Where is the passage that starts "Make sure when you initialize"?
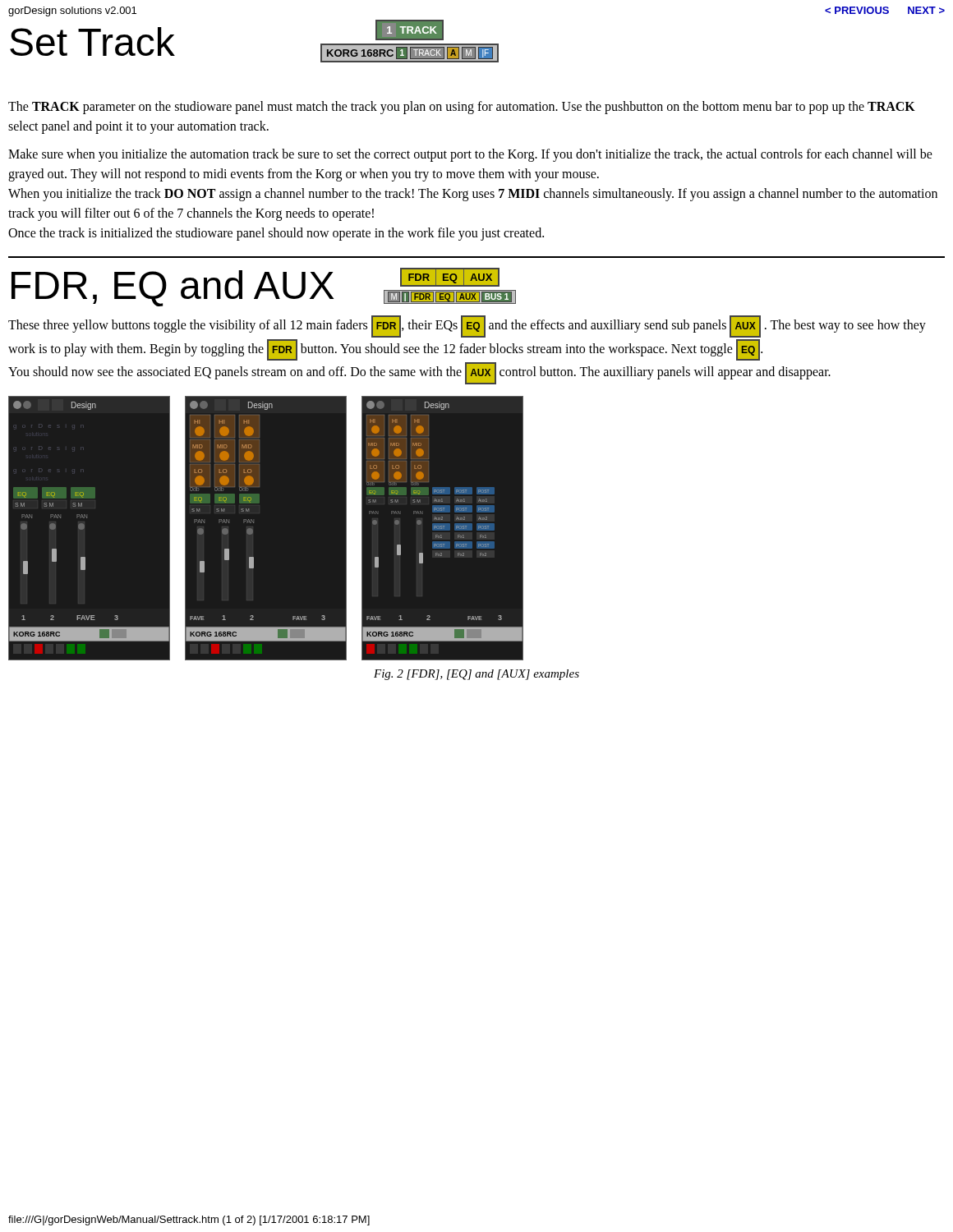Screen dimensions: 1232x953 point(473,193)
